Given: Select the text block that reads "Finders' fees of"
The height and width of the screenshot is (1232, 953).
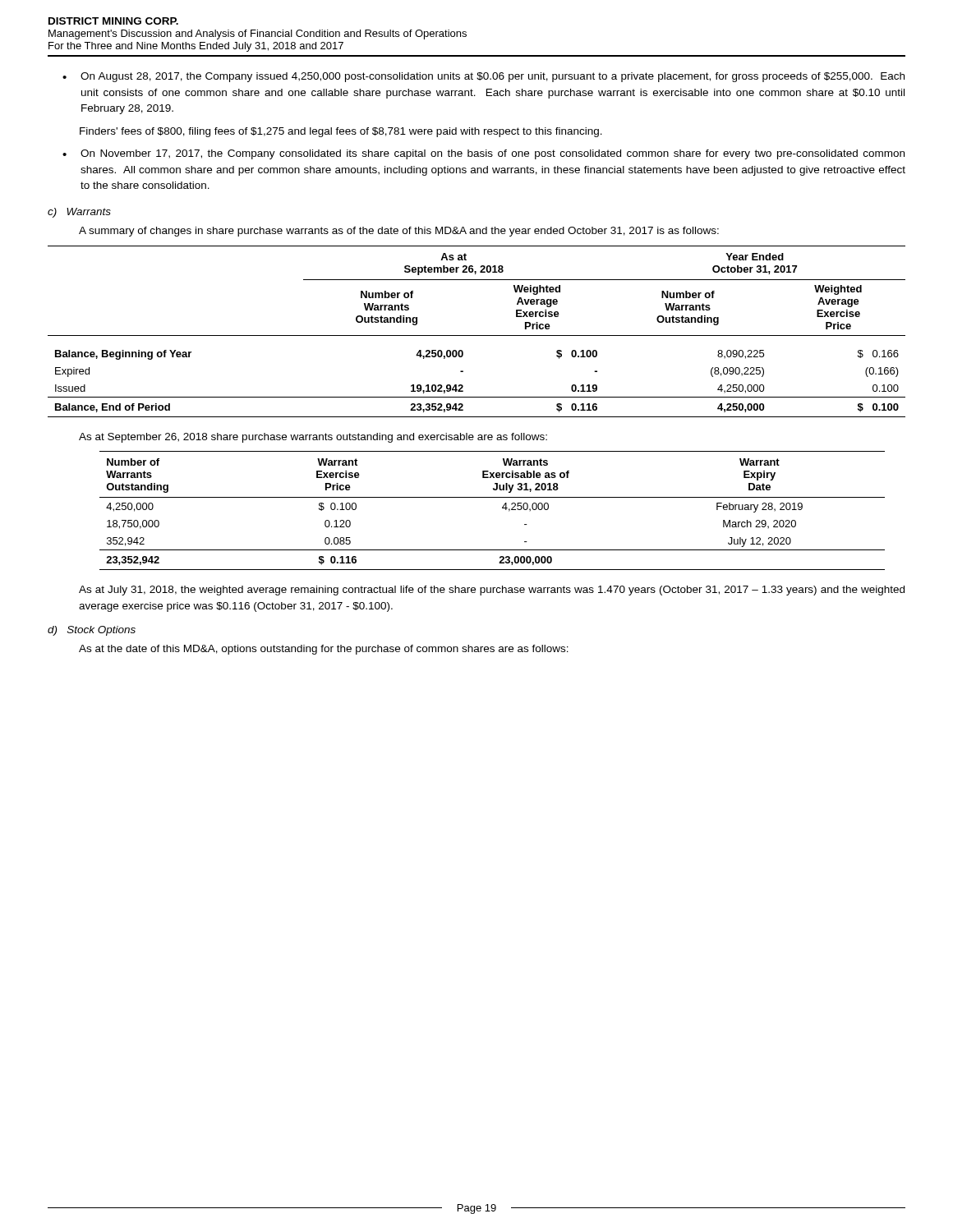Looking at the screenshot, I should tap(341, 131).
